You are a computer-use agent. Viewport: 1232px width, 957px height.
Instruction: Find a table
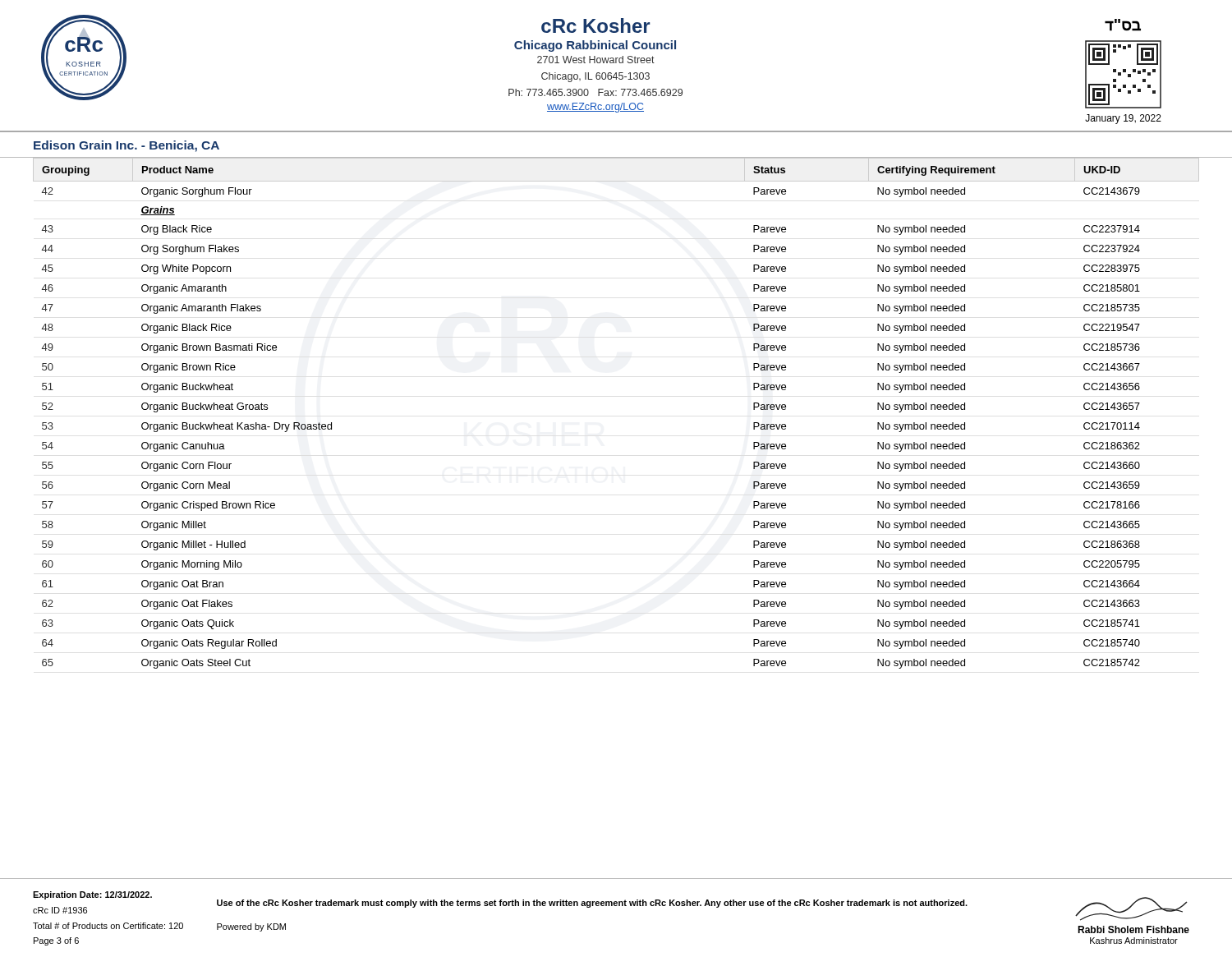click(616, 415)
